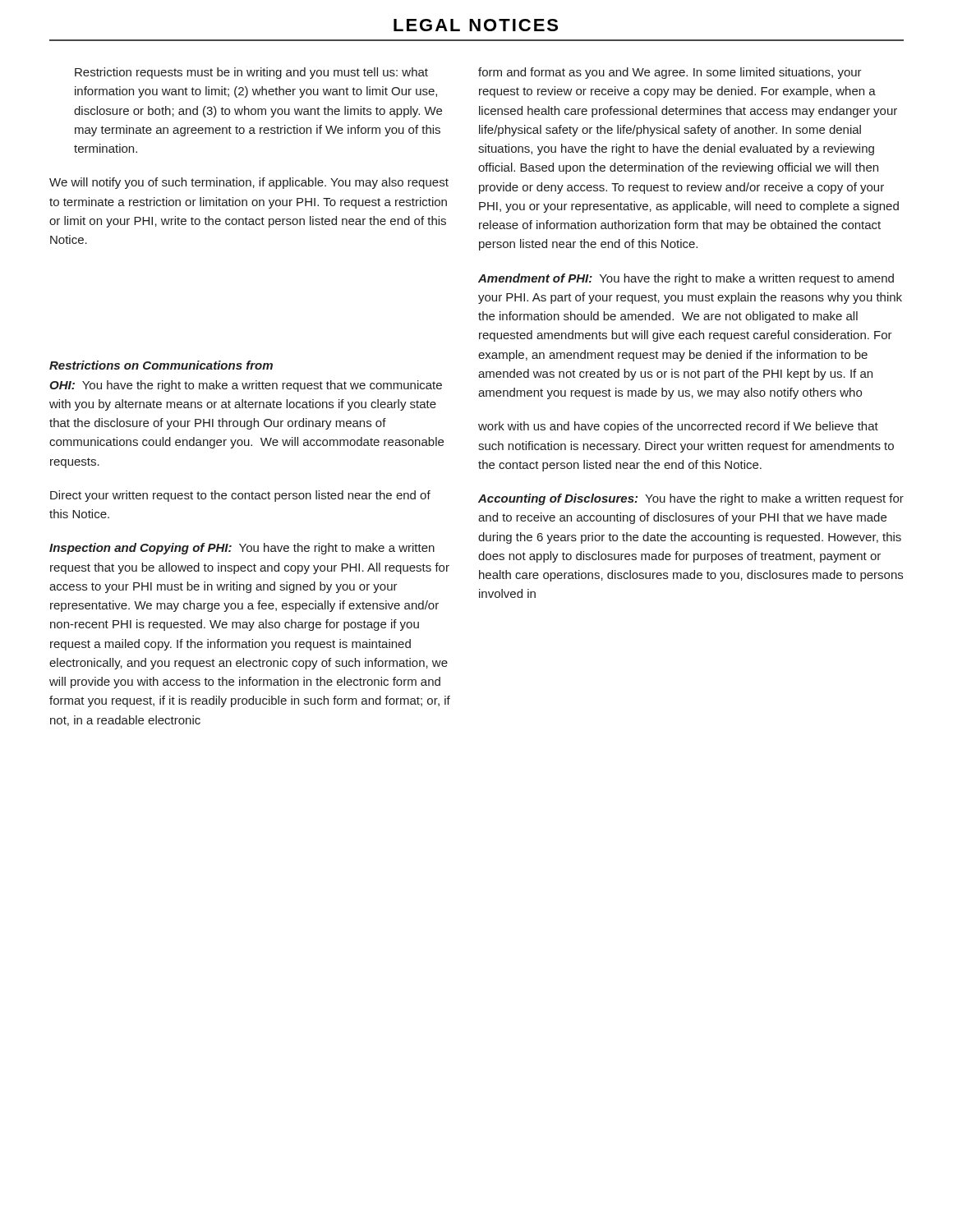Select the block starting "work with us and have copies of the"
This screenshot has height=1232, width=953.
coord(686,445)
